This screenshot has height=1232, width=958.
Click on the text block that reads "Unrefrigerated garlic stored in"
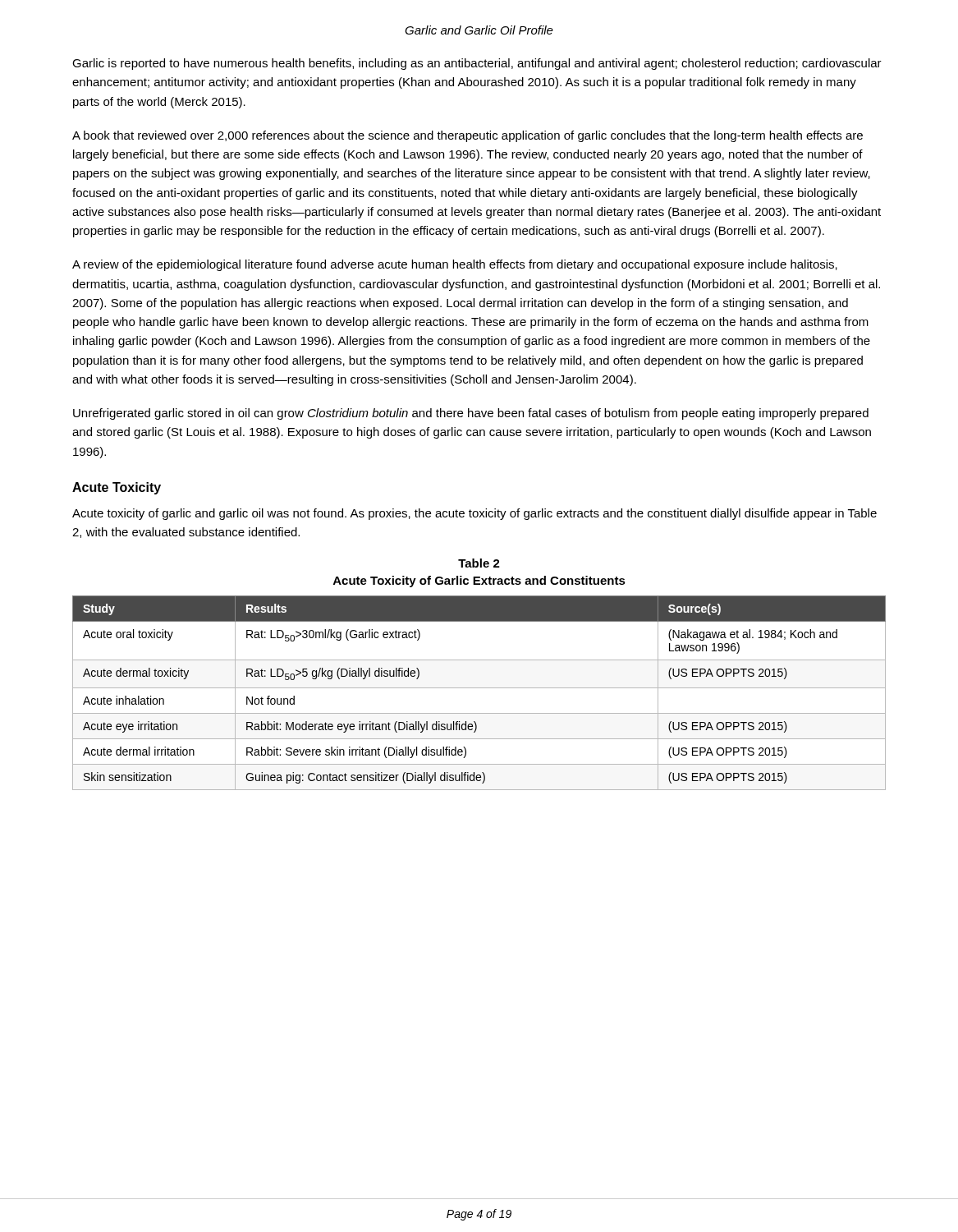472,432
